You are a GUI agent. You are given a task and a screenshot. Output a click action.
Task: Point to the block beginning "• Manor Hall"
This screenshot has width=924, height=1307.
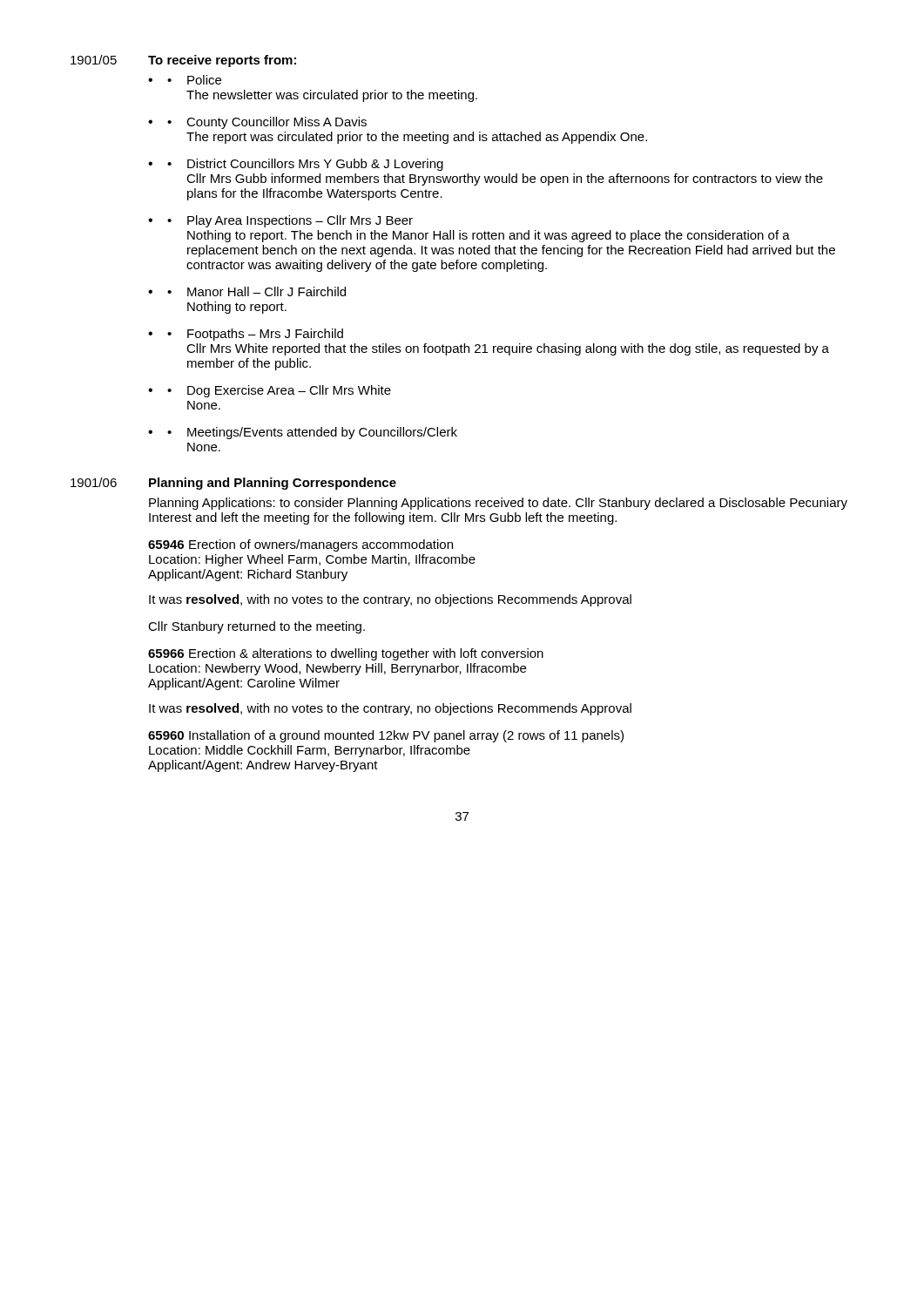[x=256, y=291]
